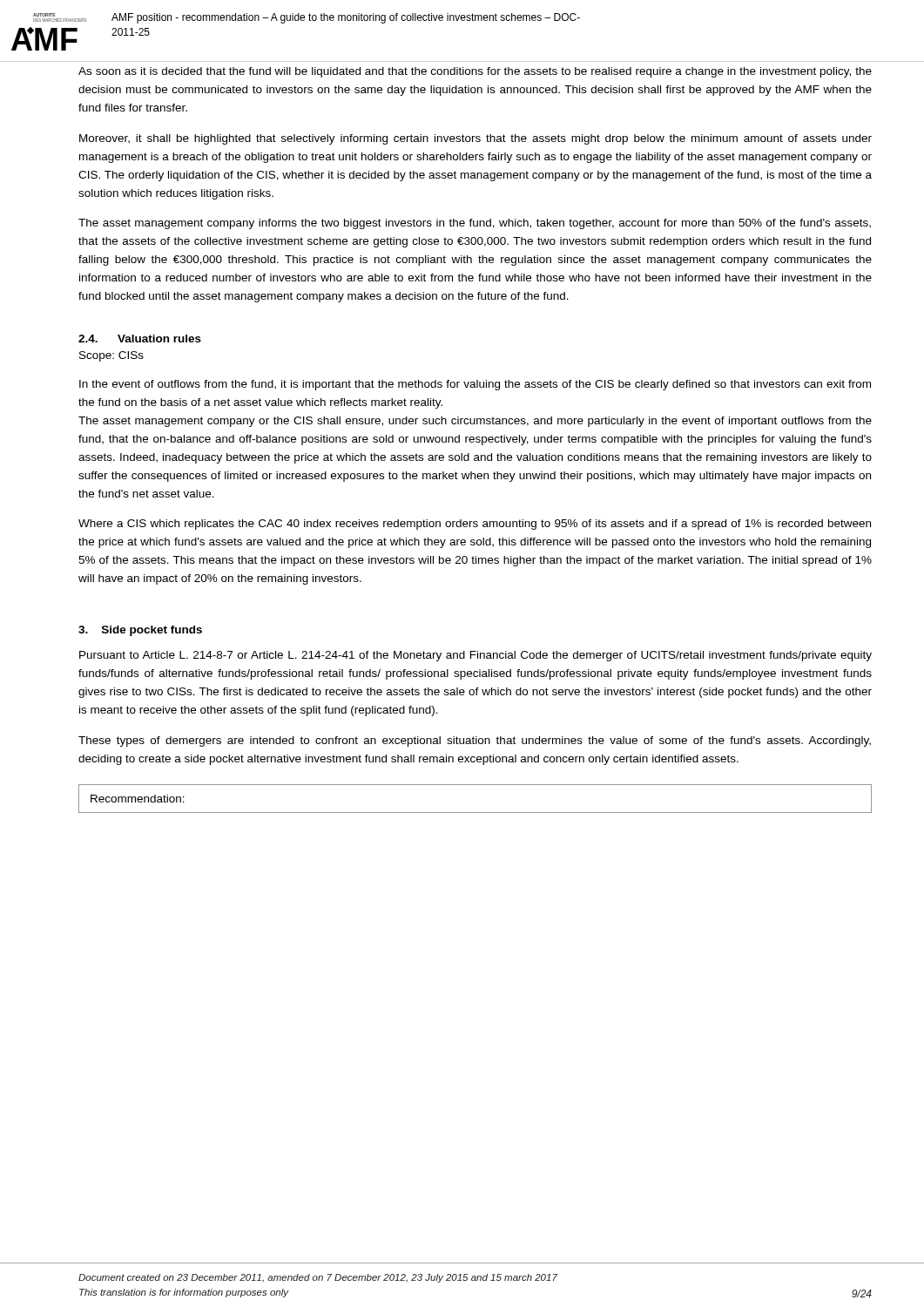The height and width of the screenshot is (1307, 924).
Task: Where is the passage that starts "Where a CIS which replicates the"?
Action: click(x=475, y=551)
